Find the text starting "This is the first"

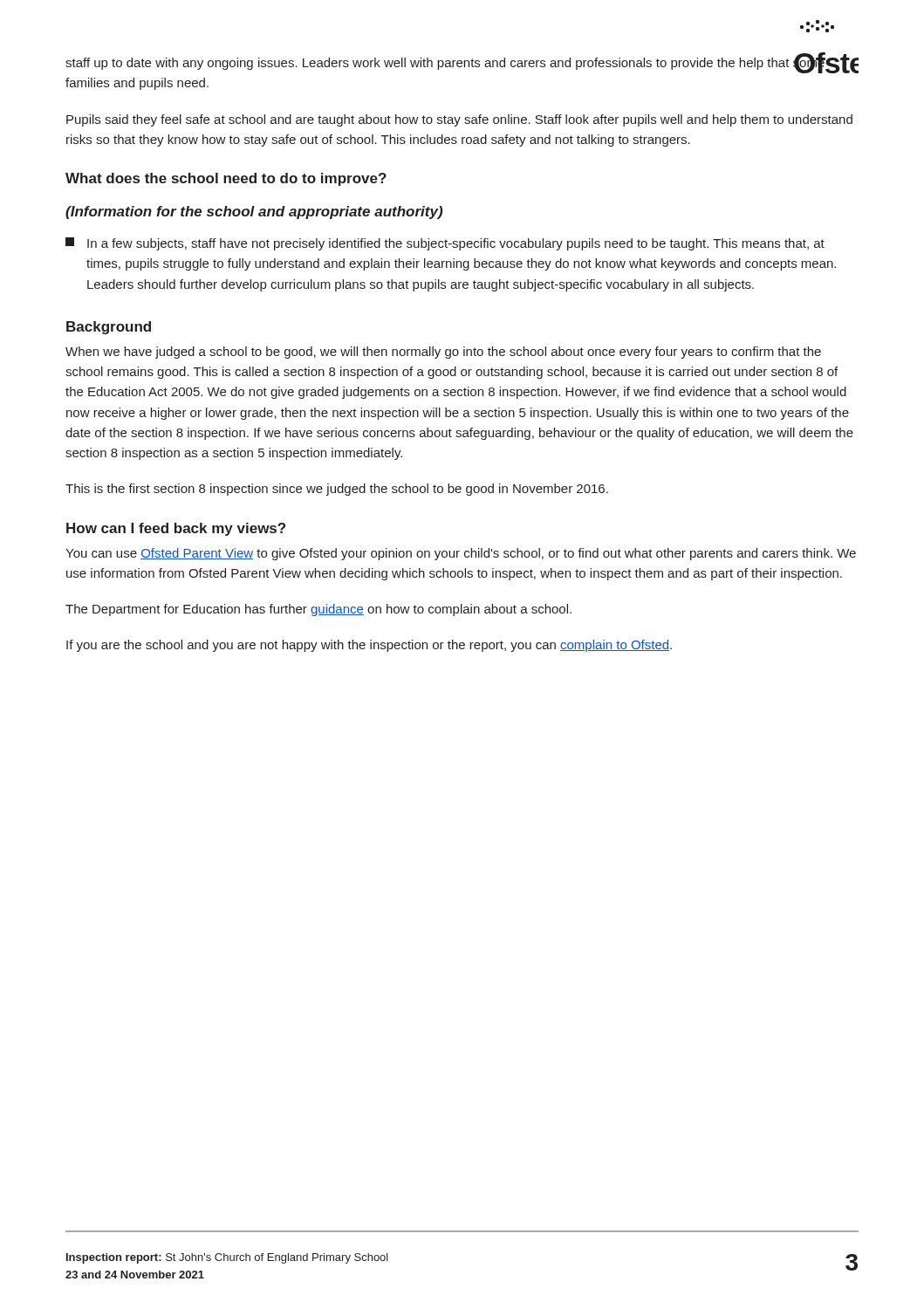[462, 489]
